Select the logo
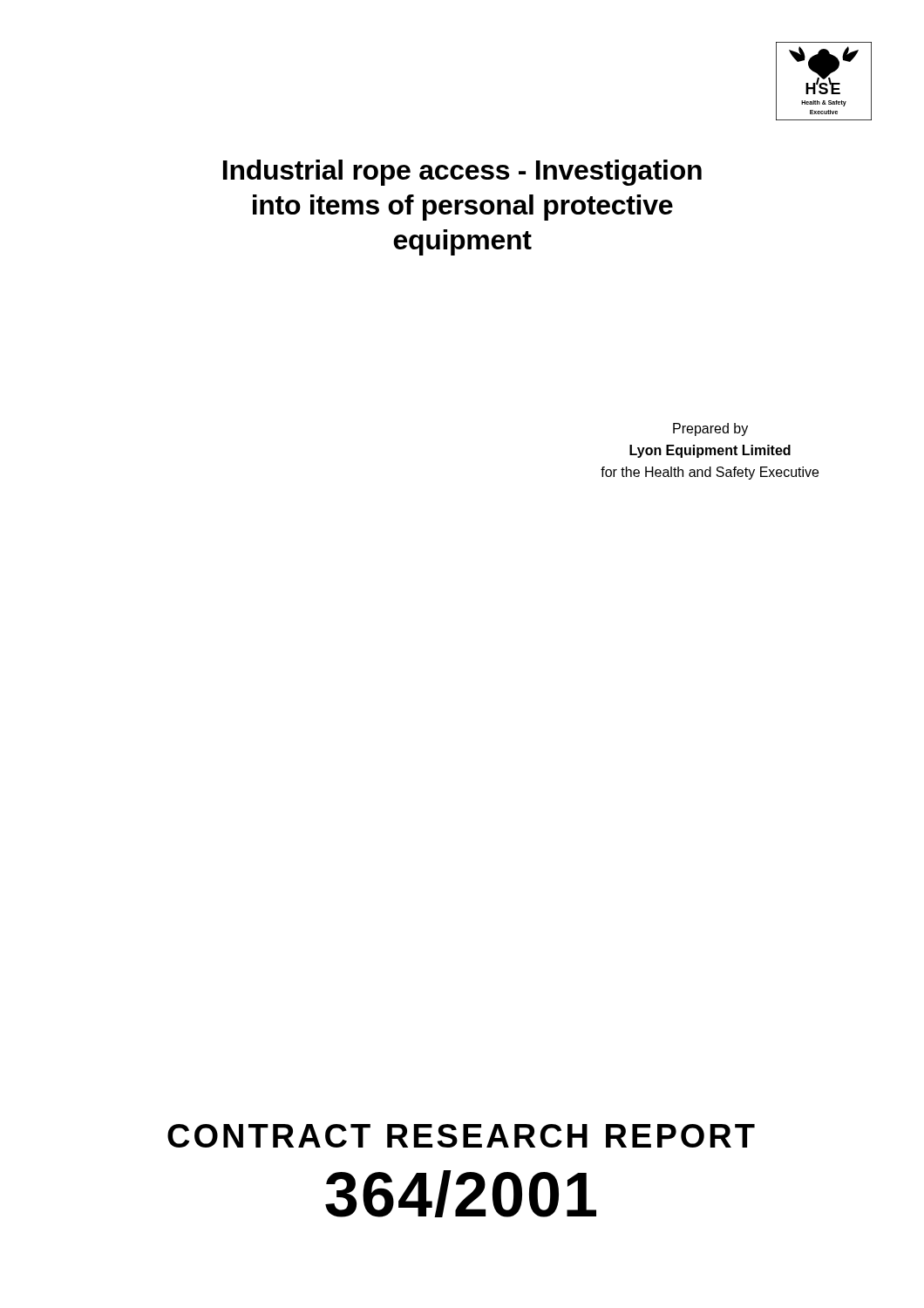This screenshot has height=1308, width=924. tap(824, 81)
